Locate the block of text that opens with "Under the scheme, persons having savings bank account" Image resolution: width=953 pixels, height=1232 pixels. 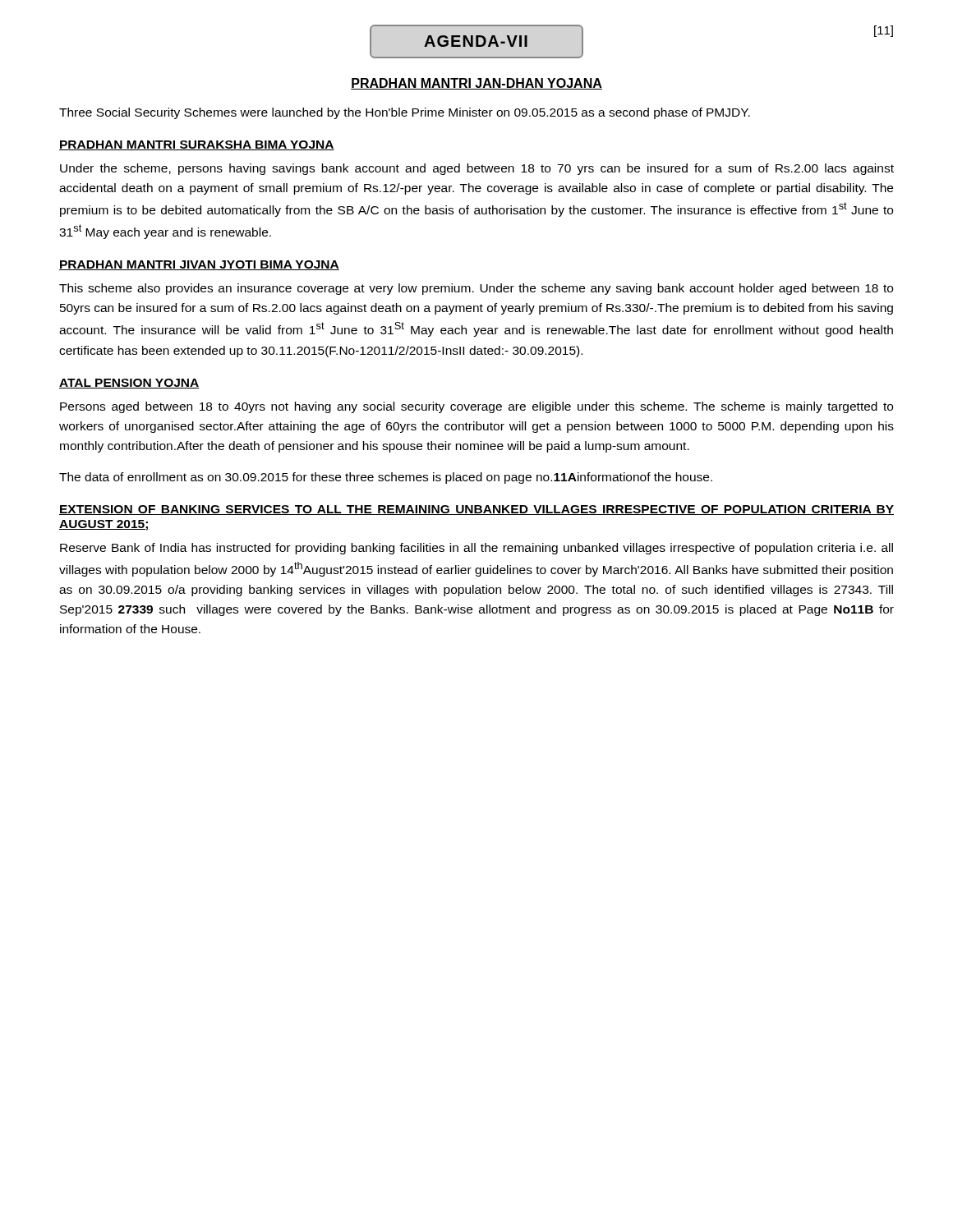point(476,200)
